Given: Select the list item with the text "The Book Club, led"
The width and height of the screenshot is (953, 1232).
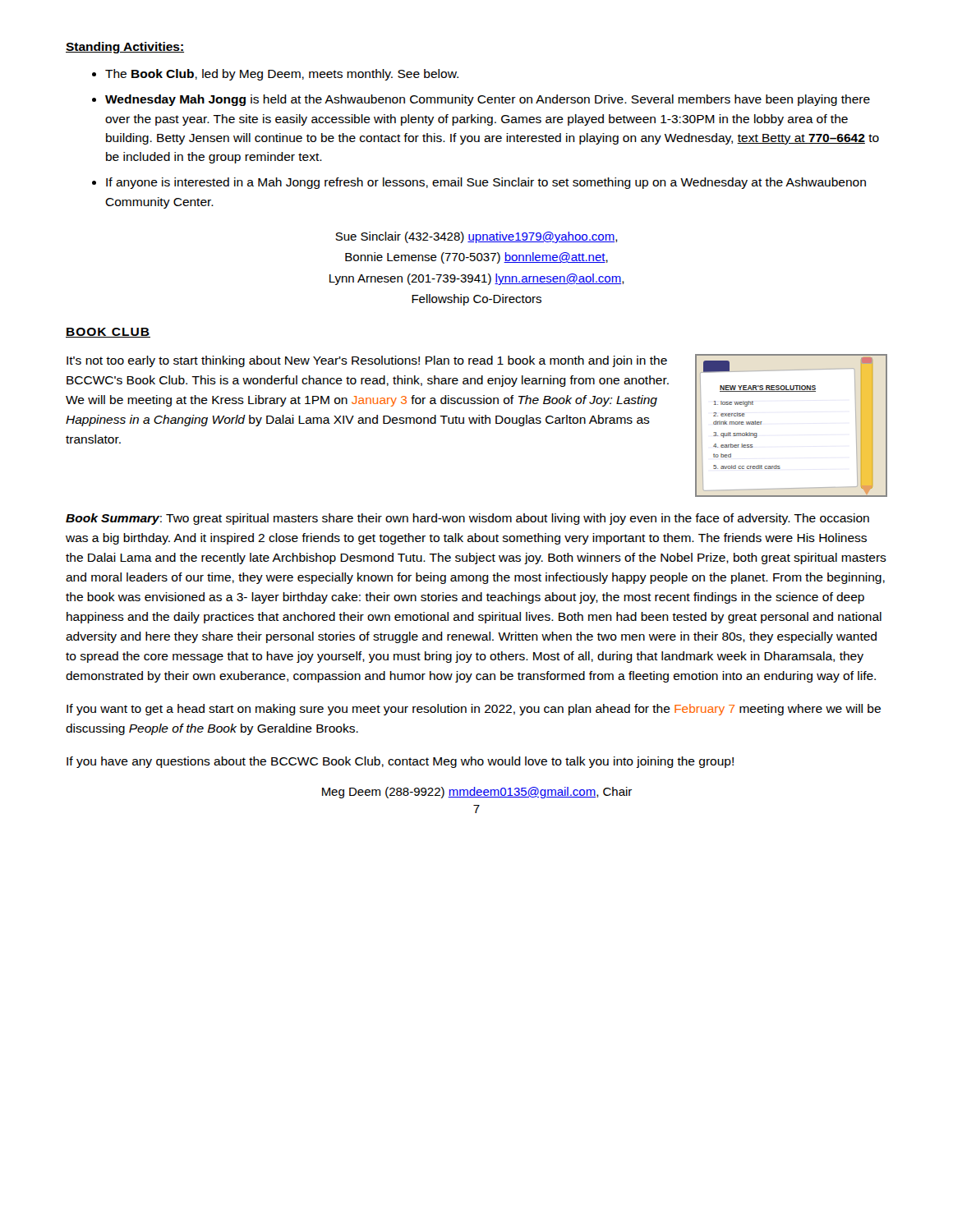Looking at the screenshot, I should point(282,75).
